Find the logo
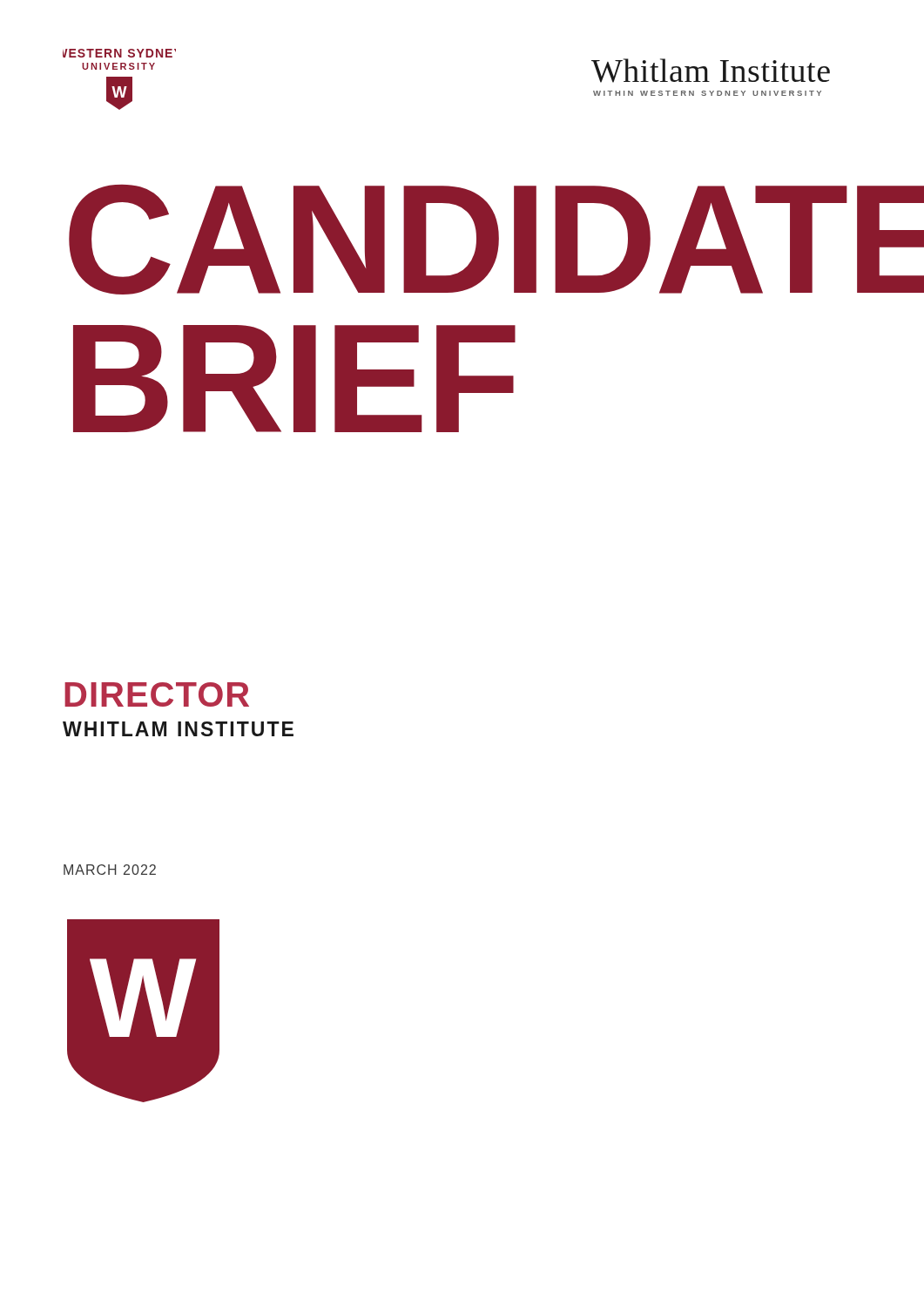Image resolution: width=924 pixels, height=1307 pixels. (x=143, y=1012)
